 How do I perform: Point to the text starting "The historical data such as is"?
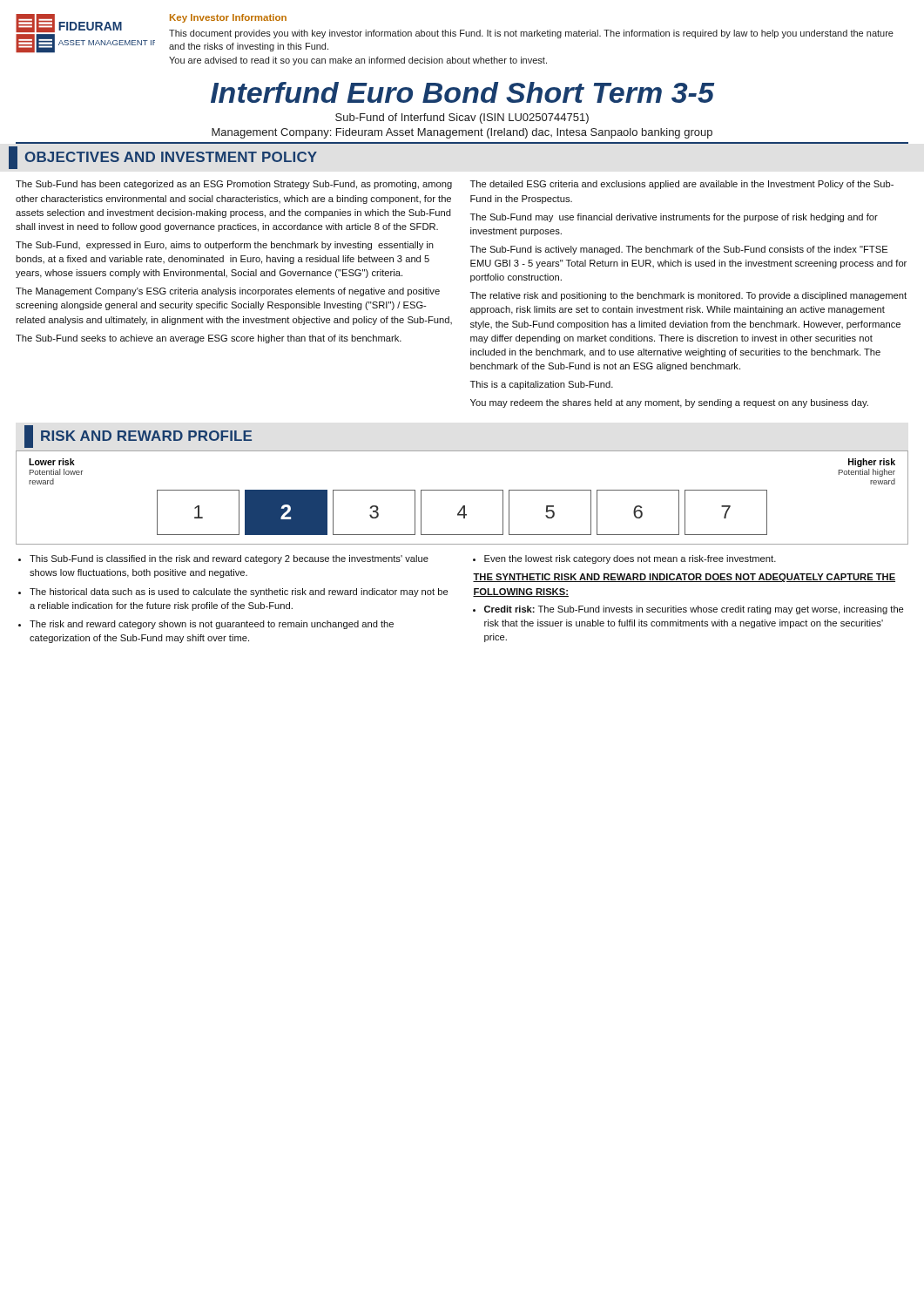(x=239, y=598)
